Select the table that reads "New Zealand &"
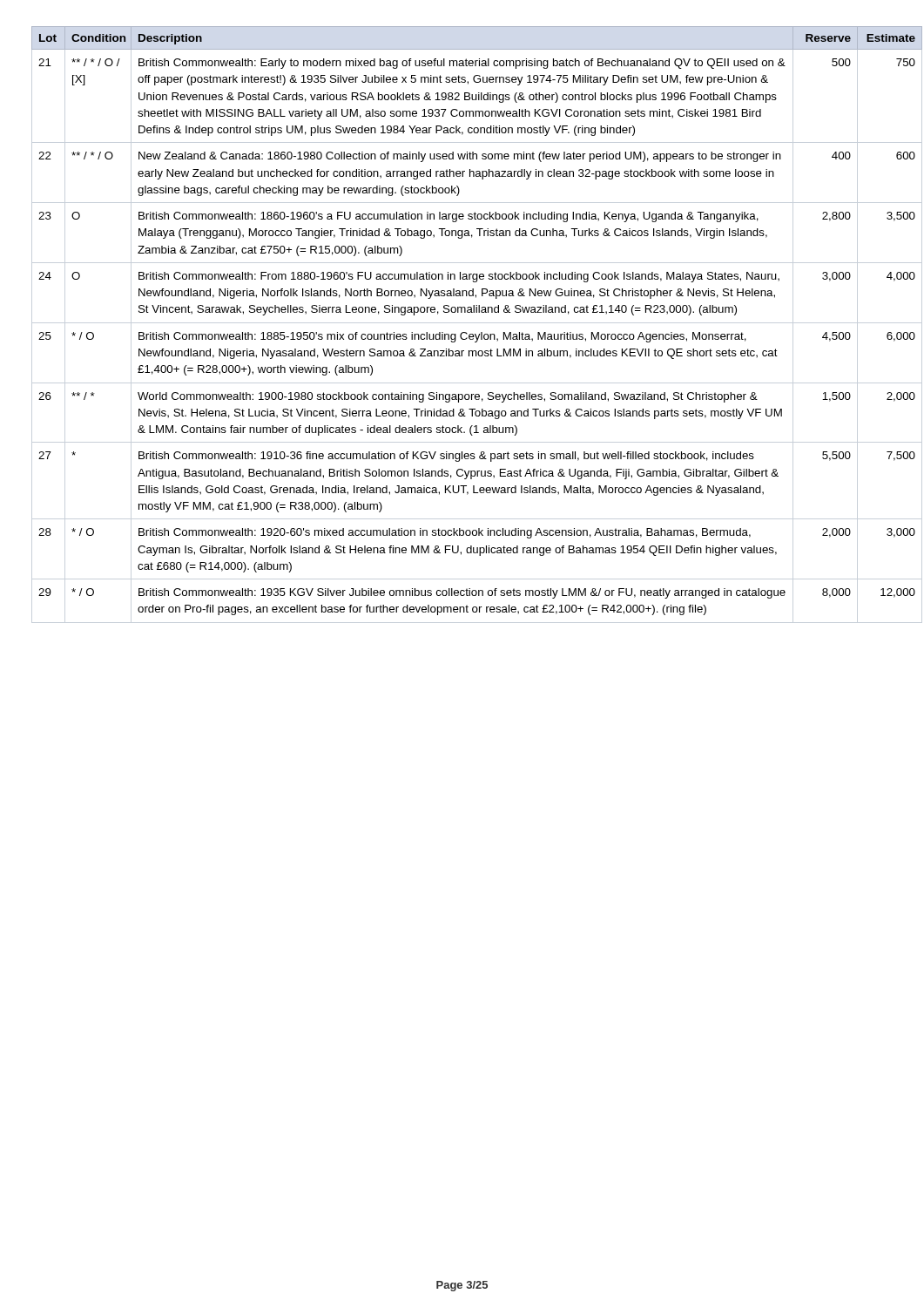Image resolution: width=924 pixels, height=1307 pixels. click(x=462, y=324)
